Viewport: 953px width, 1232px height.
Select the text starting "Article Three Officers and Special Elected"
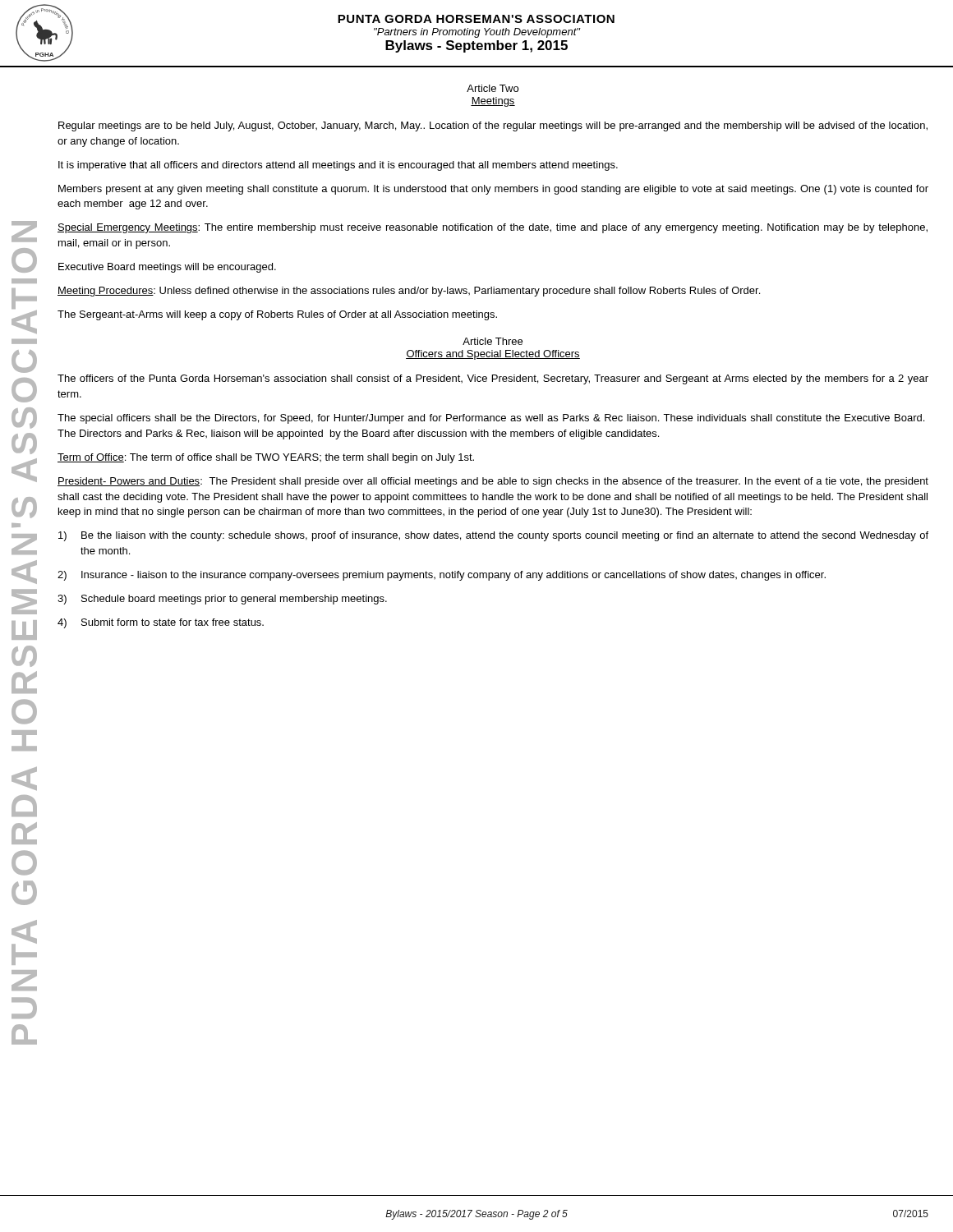tap(493, 348)
